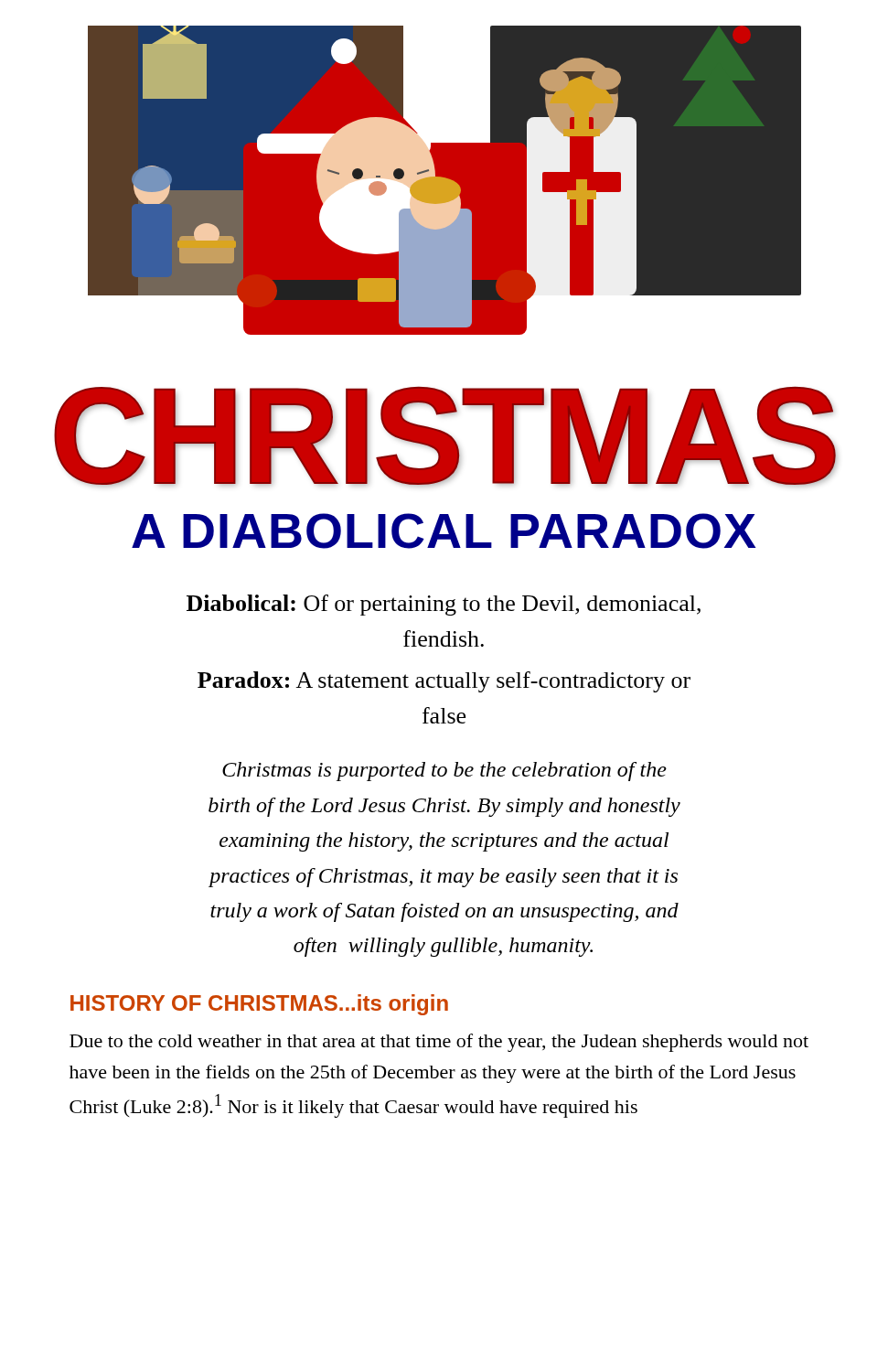Click the illustration
Viewport: 888px width, 1372px height.
click(444, 175)
